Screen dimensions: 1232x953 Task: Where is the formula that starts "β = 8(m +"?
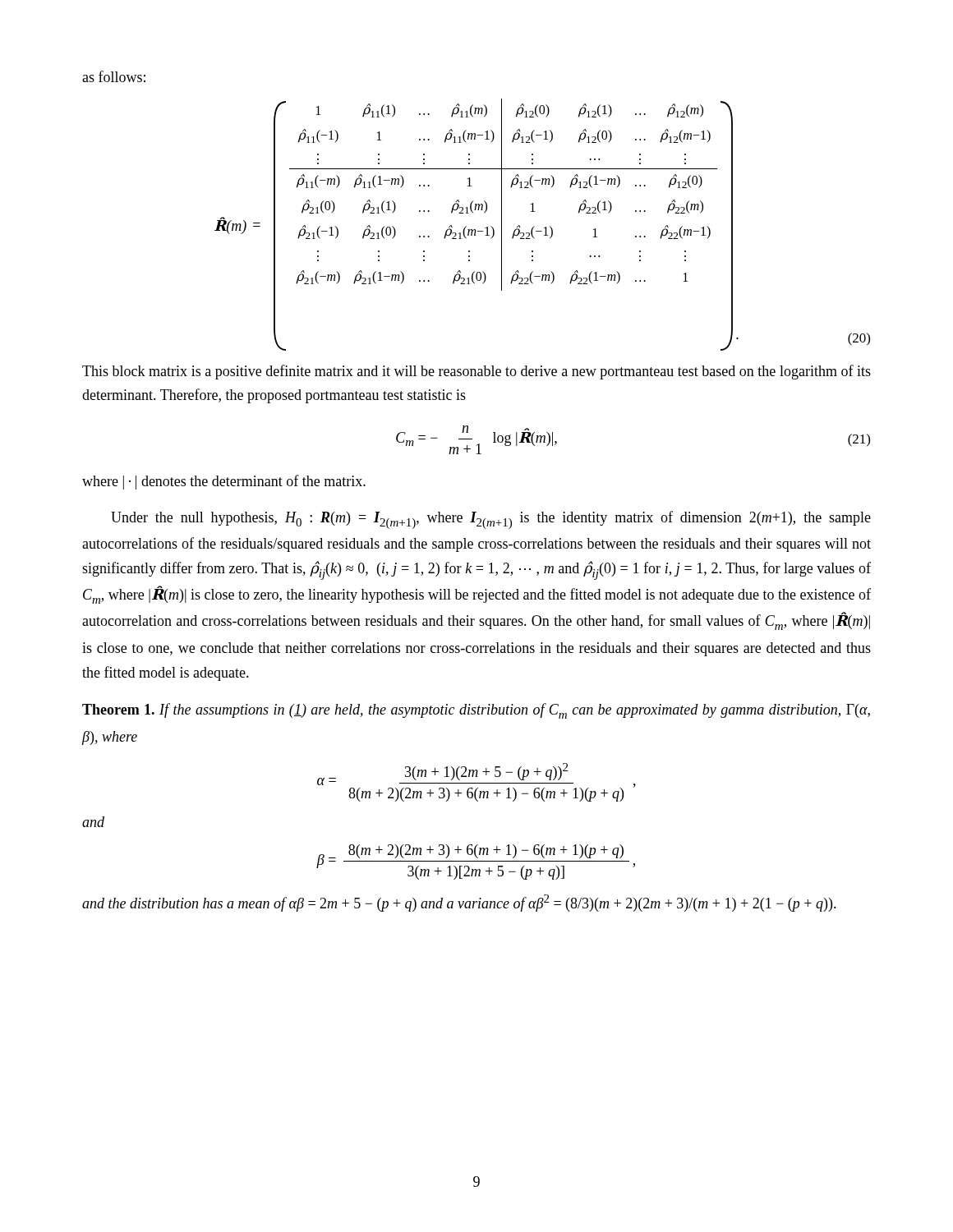[476, 861]
